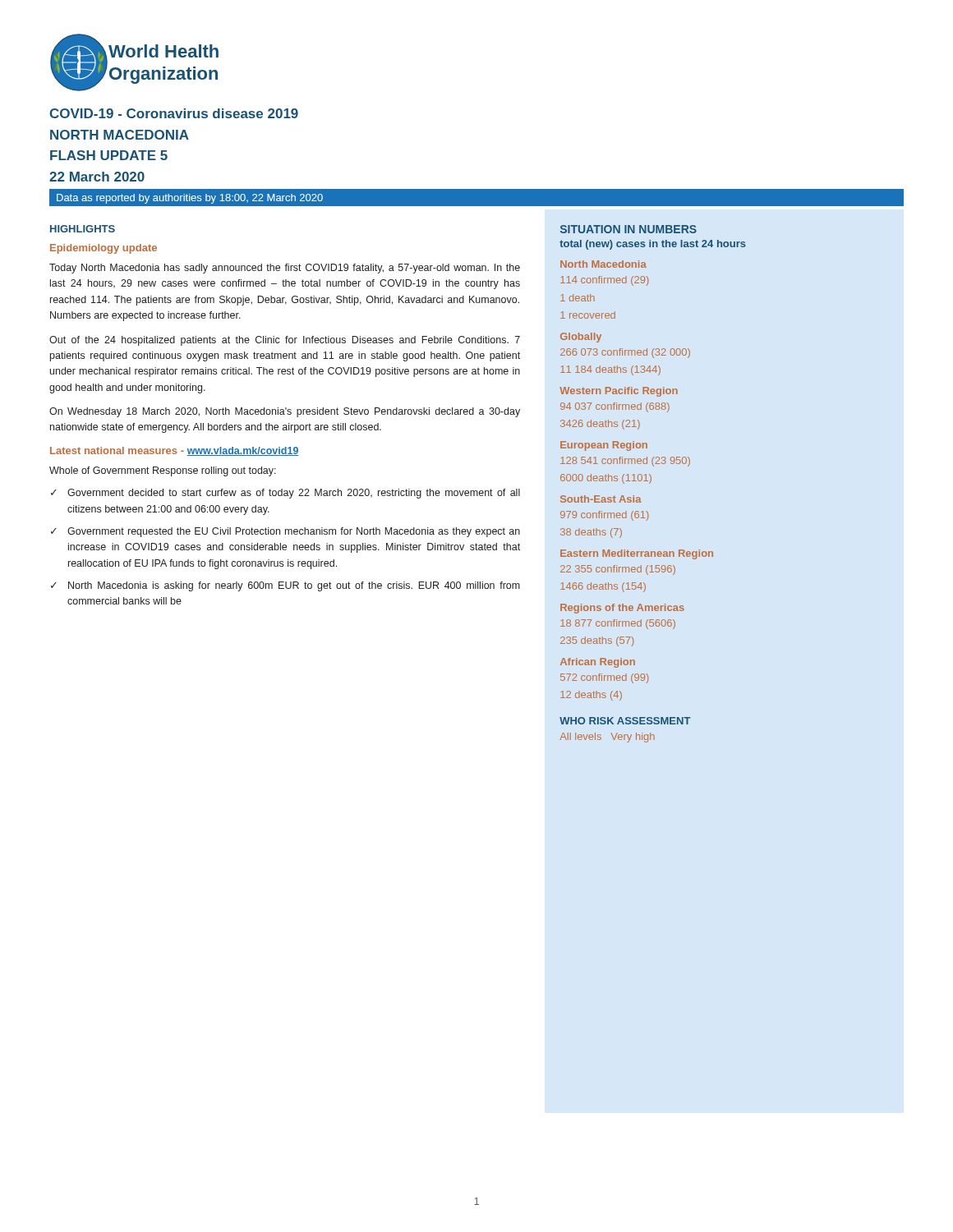Point to the text starting "✓ North Macedonia is asking for nearly 600m"
Viewport: 953px width, 1232px height.
pos(285,594)
